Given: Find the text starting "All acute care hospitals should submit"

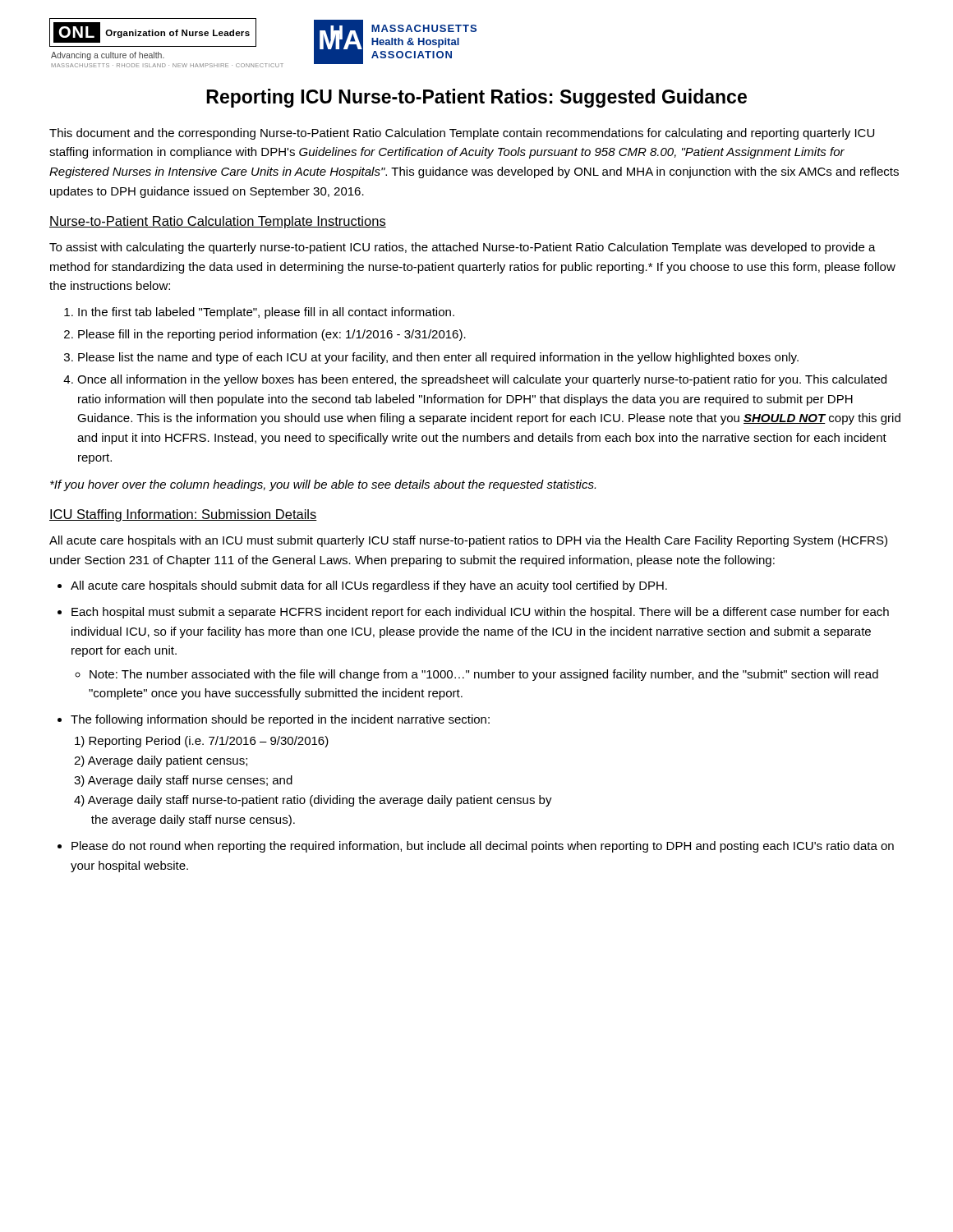Looking at the screenshot, I should click(369, 586).
